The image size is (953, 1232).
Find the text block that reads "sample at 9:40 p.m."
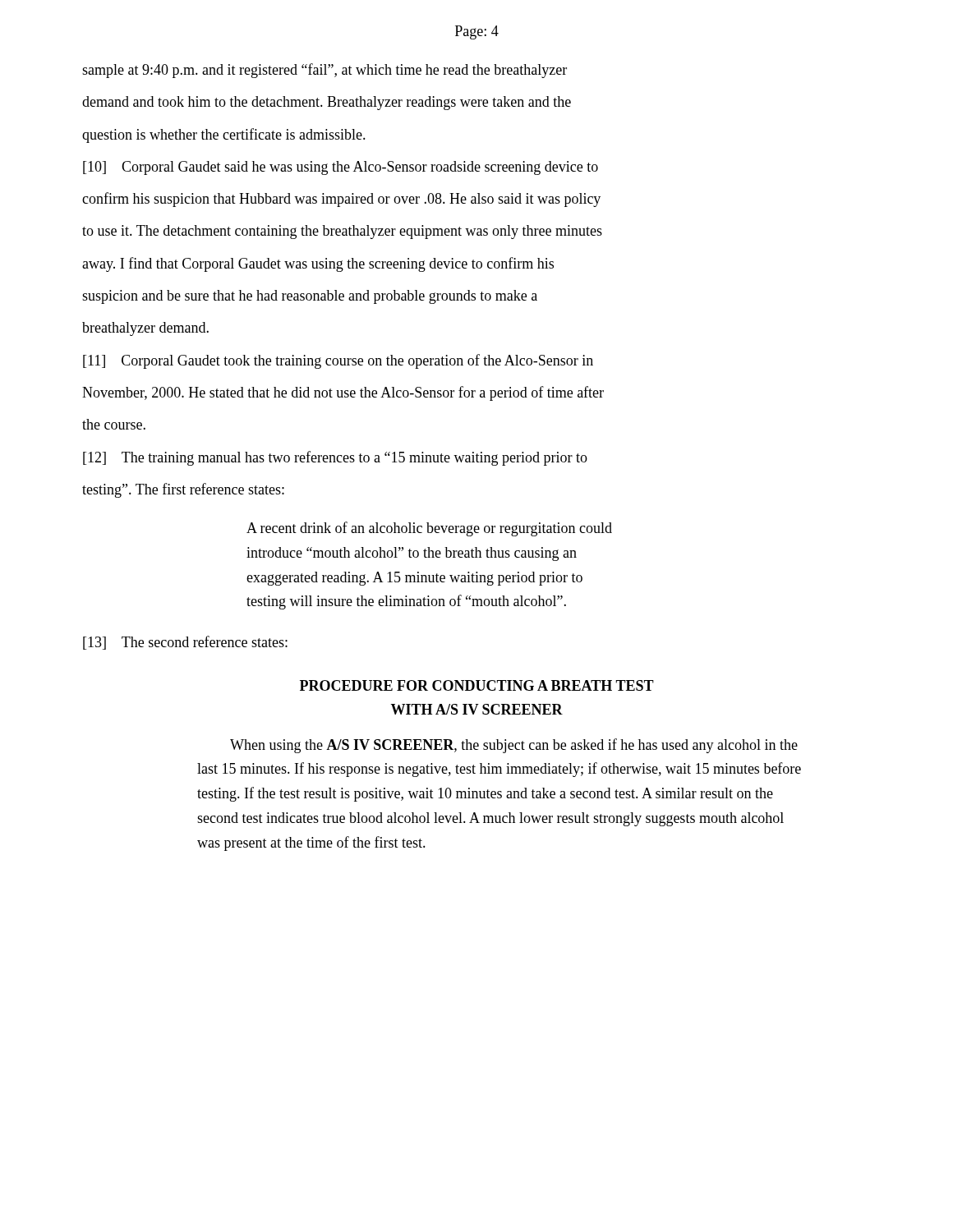tap(325, 70)
